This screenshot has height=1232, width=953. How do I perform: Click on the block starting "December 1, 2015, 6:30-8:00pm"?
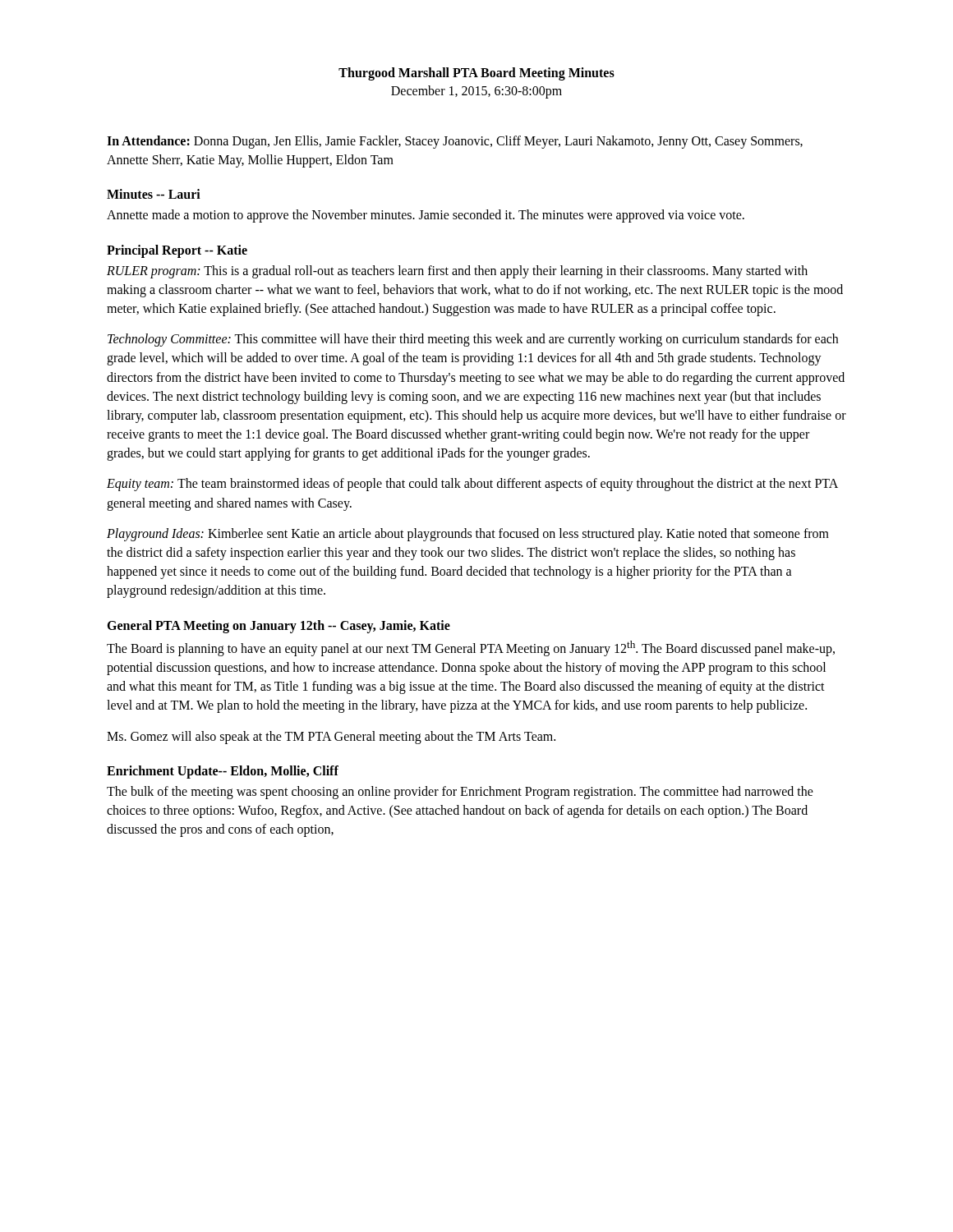pyautogui.click(x=476, y=91)
